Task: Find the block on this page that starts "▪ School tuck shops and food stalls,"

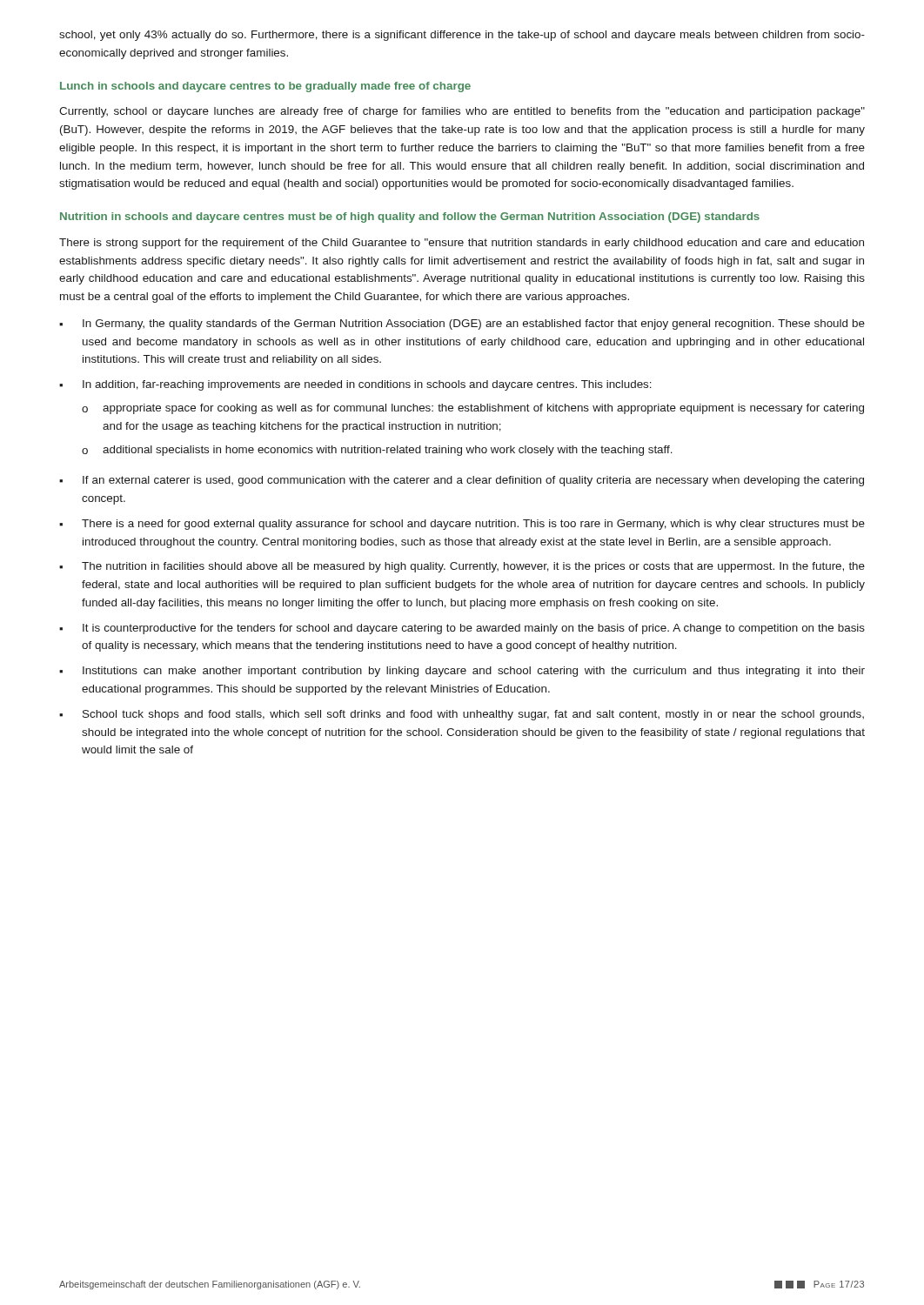Action: point(462,732)
